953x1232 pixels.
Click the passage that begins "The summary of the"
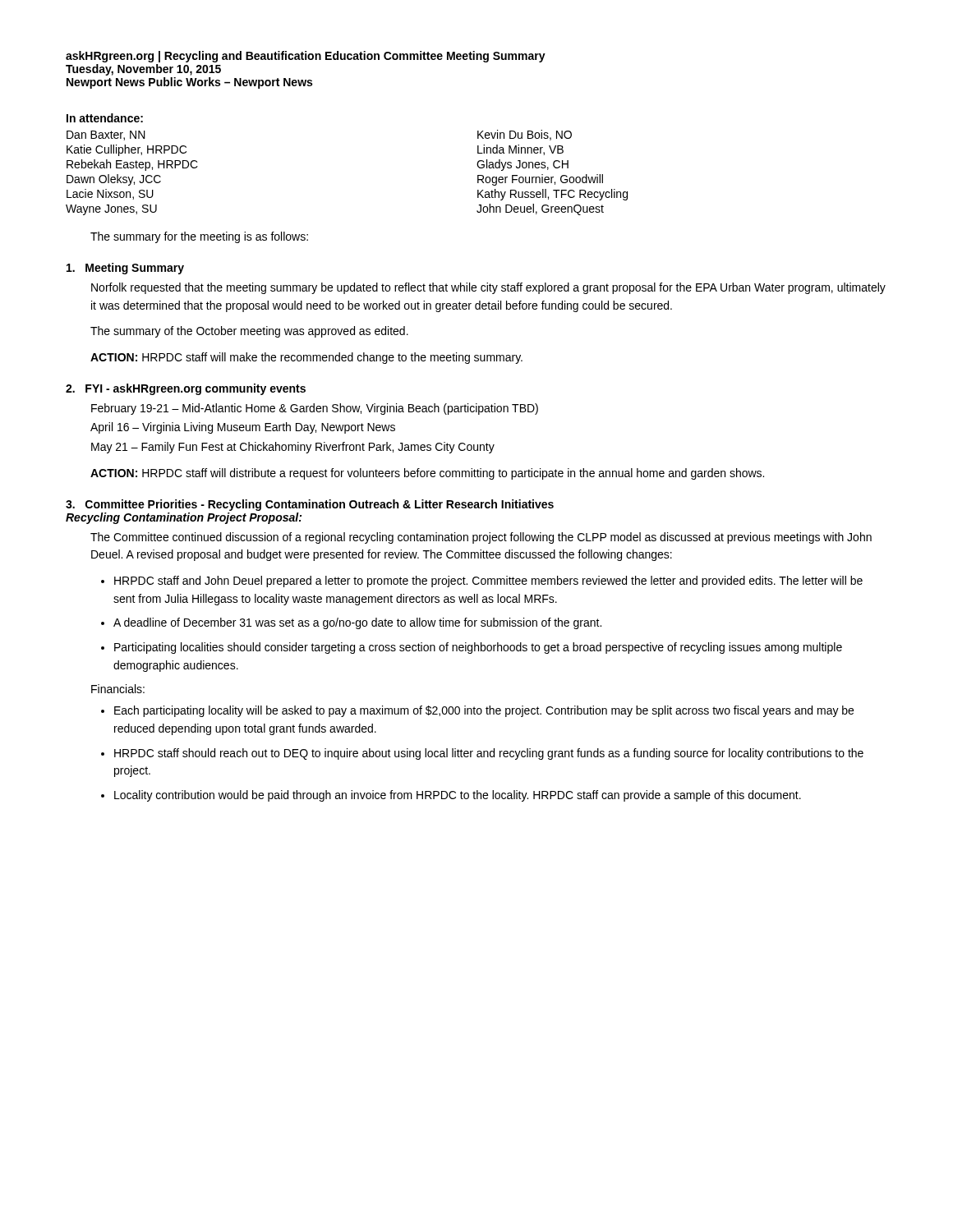pyautogui.click(x=249, y=332)
